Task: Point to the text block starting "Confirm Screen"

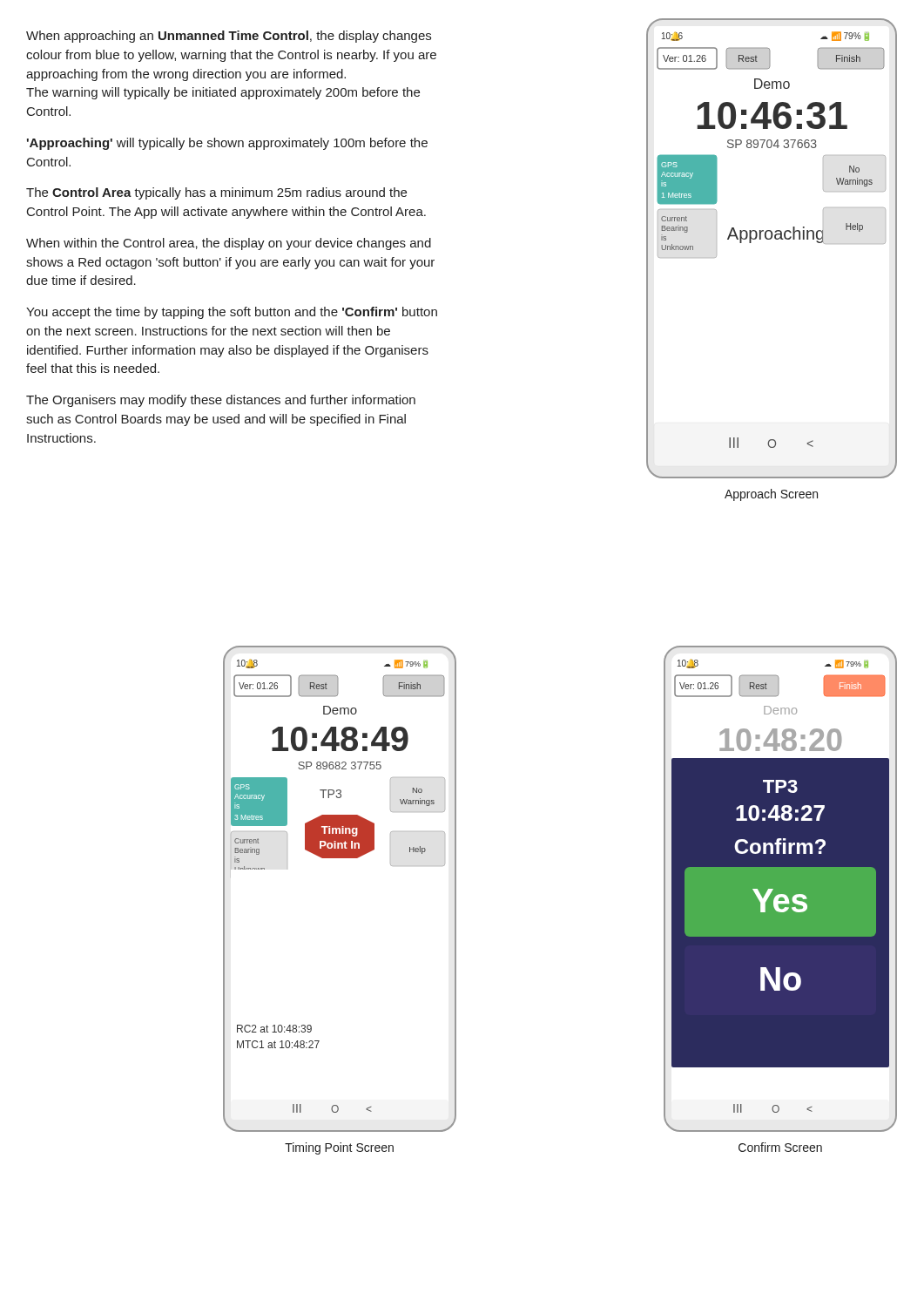Action: point(780,1148)
